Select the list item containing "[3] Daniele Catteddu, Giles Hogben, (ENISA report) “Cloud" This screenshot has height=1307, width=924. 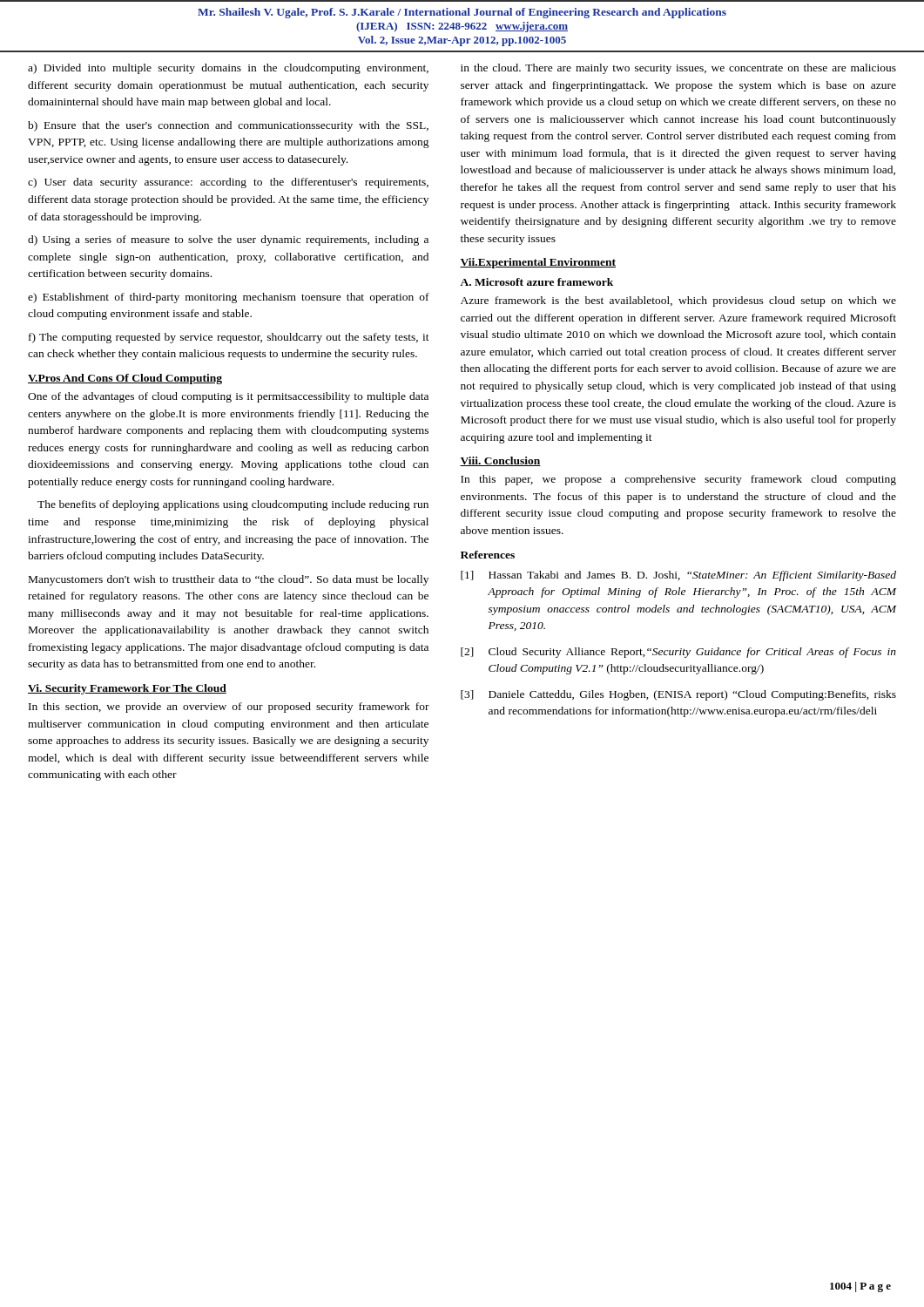(678, 703)
